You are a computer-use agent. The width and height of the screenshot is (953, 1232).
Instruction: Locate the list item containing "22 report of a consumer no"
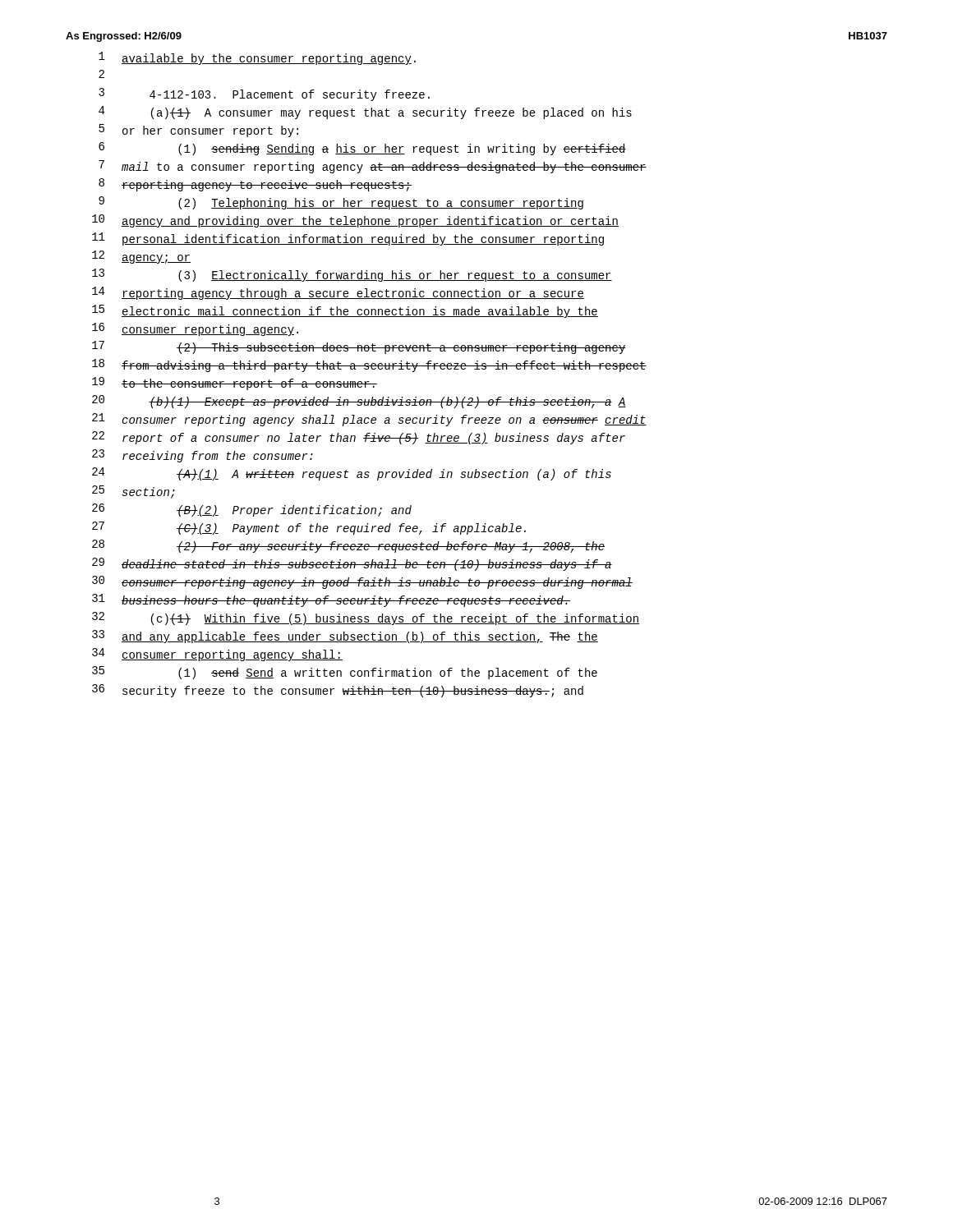click(x=476, y=439)
